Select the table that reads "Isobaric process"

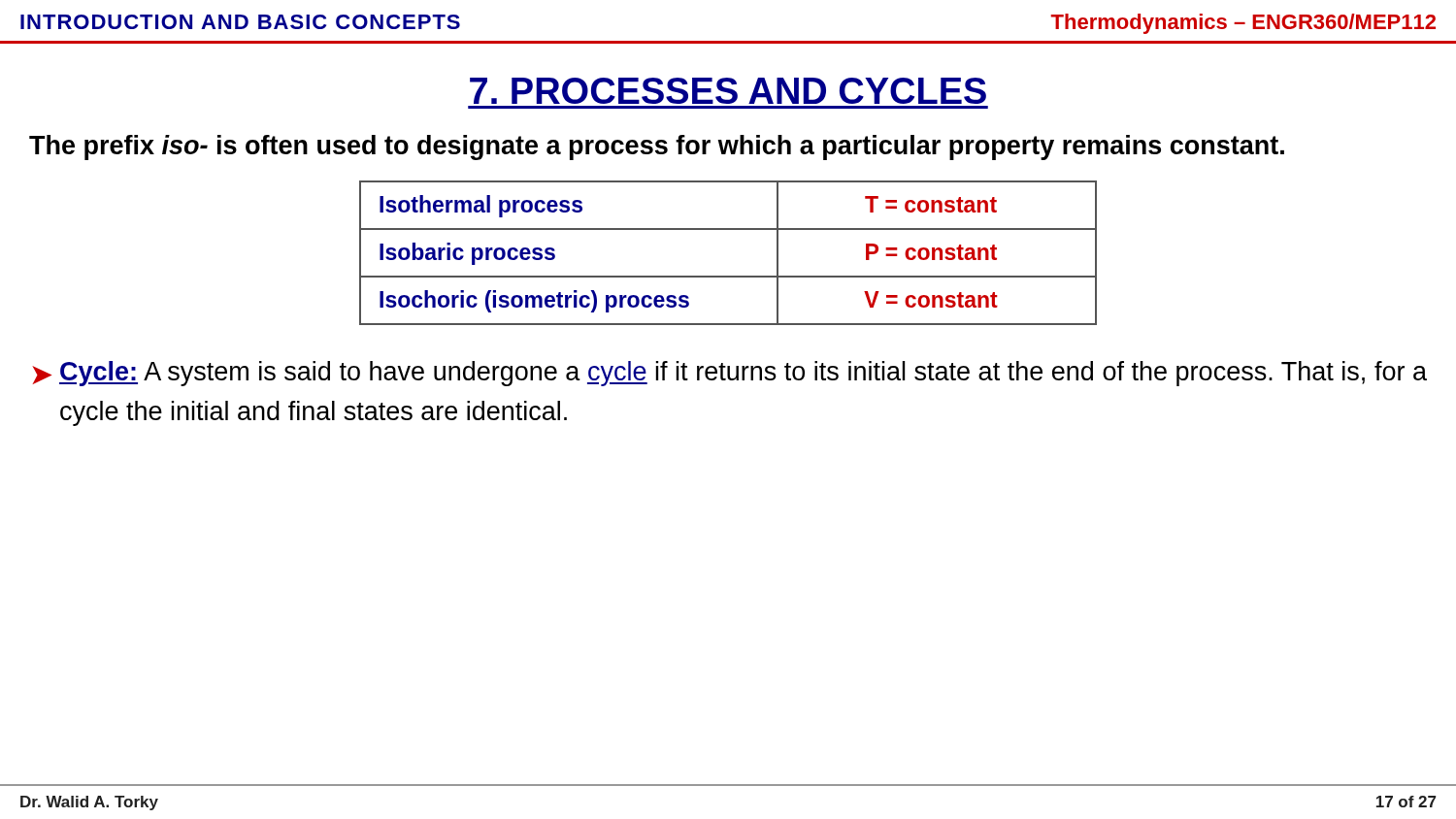(x=728, y=253)
